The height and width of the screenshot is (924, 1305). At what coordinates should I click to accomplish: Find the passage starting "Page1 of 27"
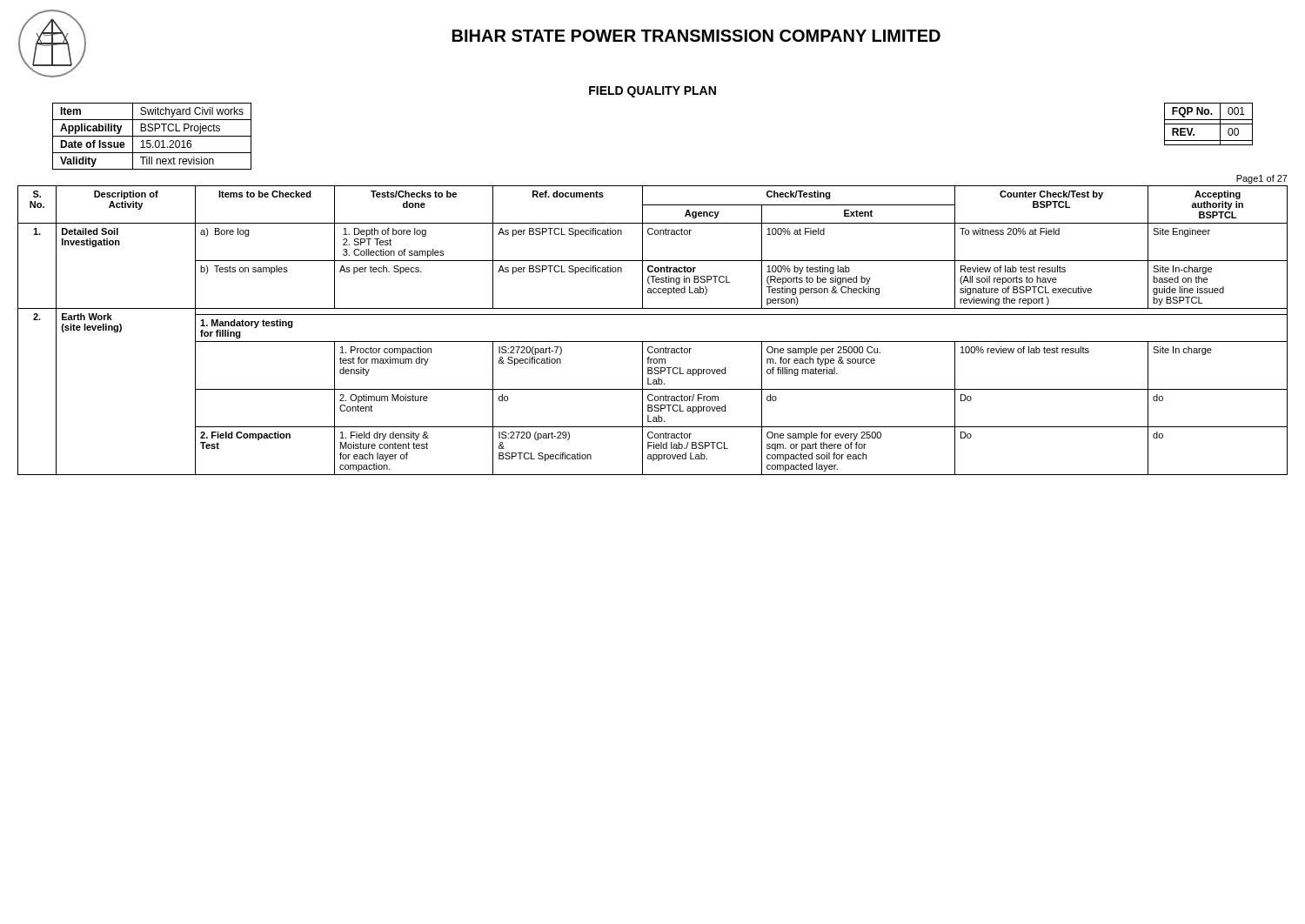tap(1262, 178)
